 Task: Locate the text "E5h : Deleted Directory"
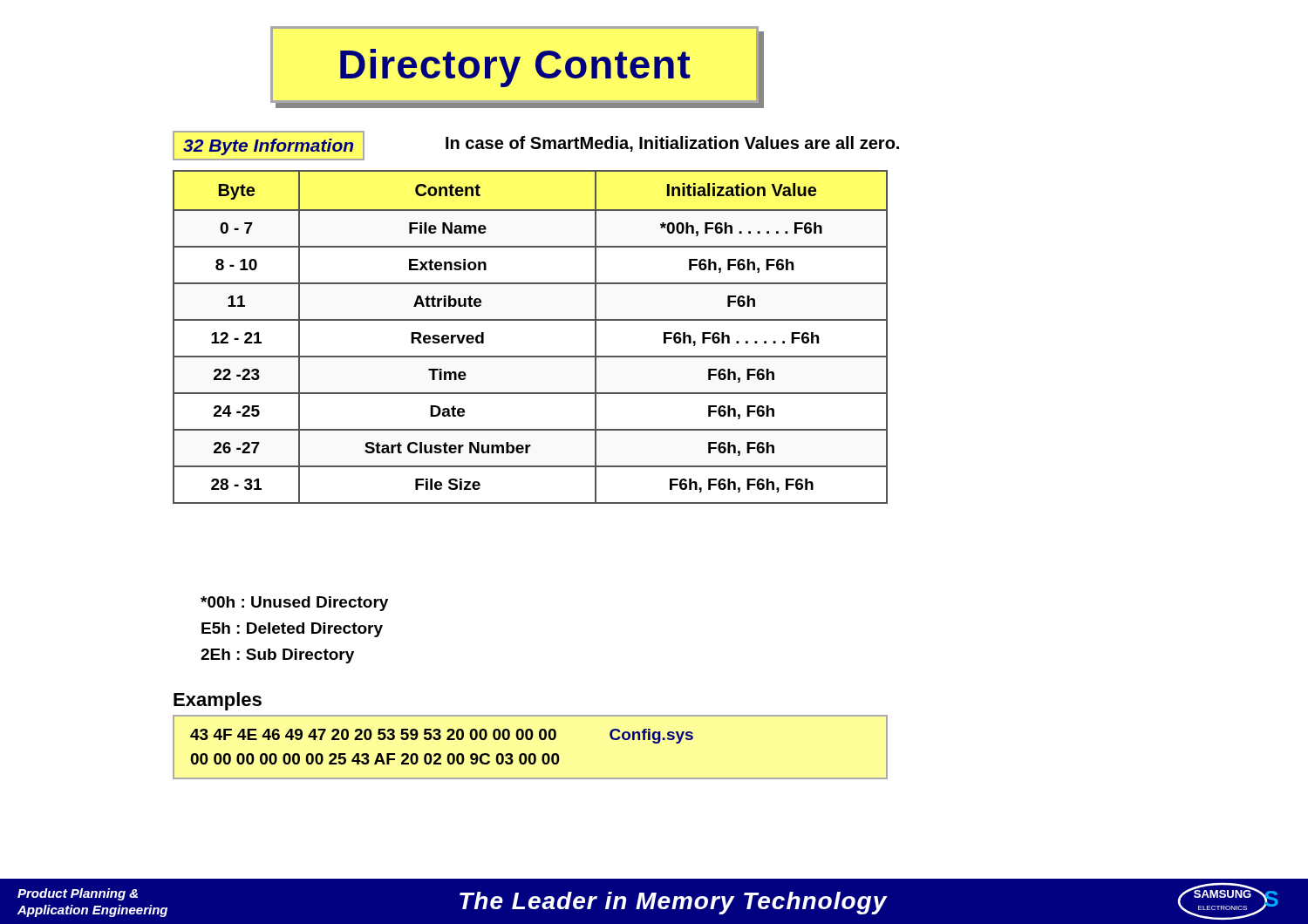tap(292, 628)
